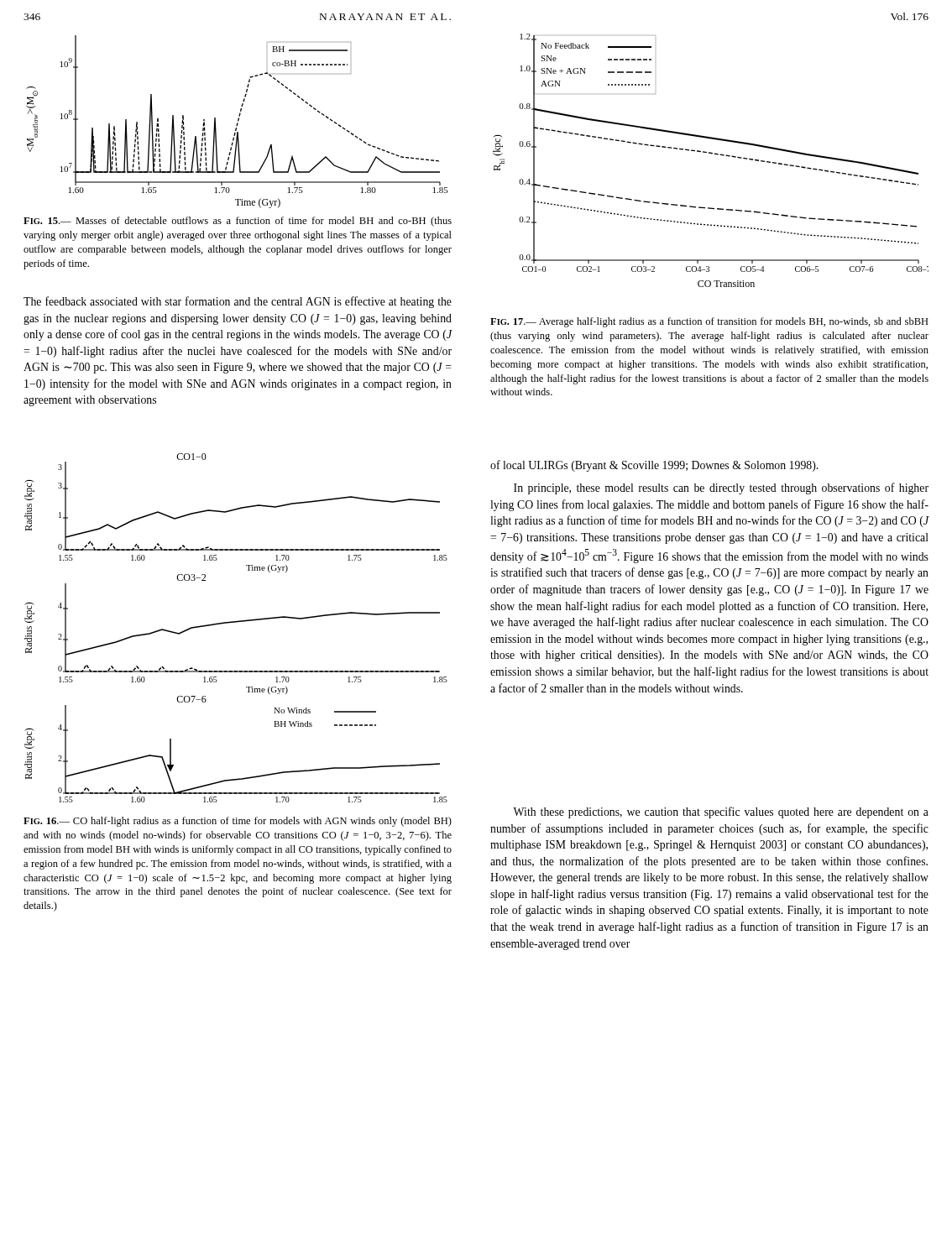Viewport: 952px width, 1259px height.
Task: Find the text block that says "In principle, these model"
Action: pos(709,588)
